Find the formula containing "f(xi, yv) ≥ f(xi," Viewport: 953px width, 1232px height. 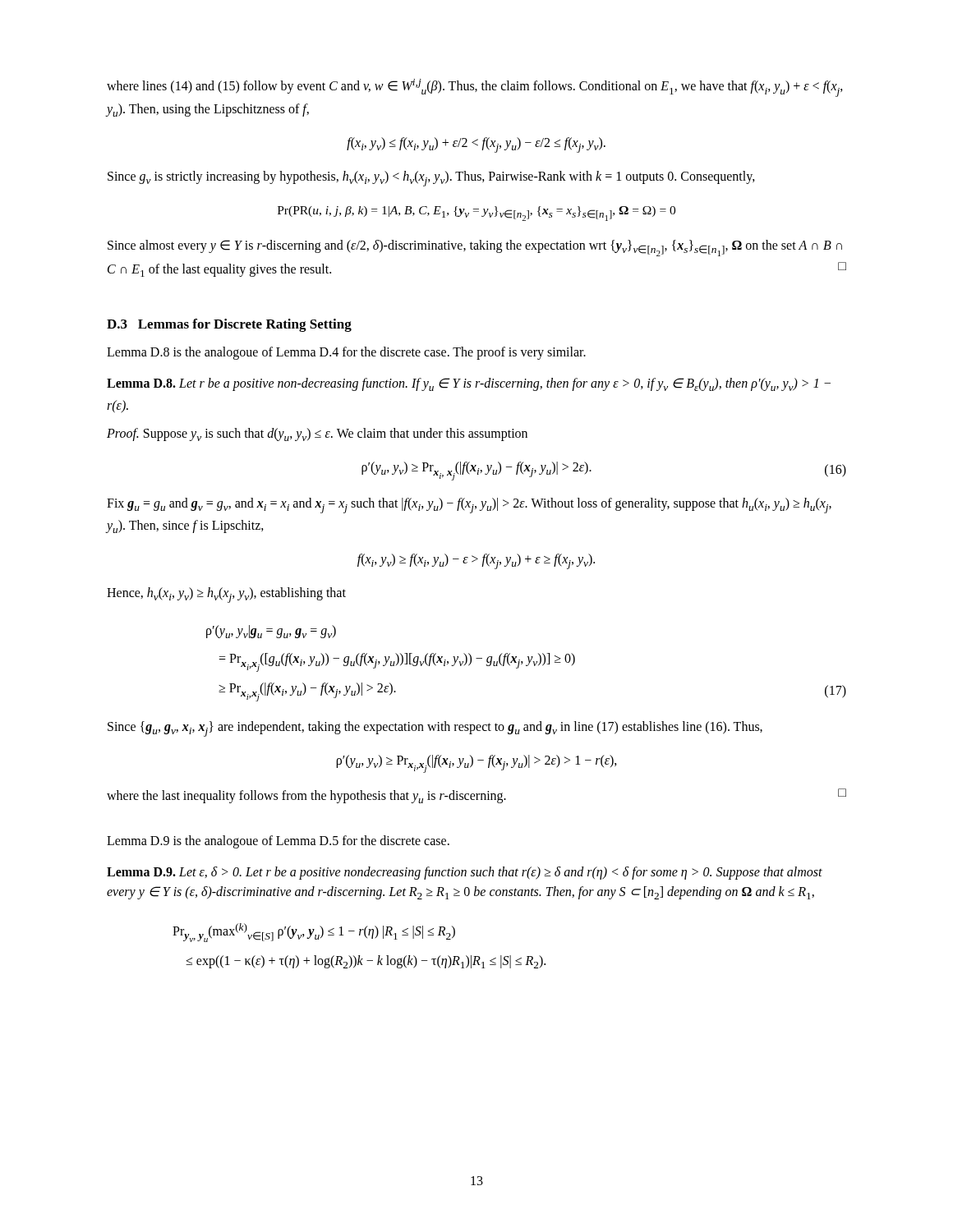(x=476, y=561)
